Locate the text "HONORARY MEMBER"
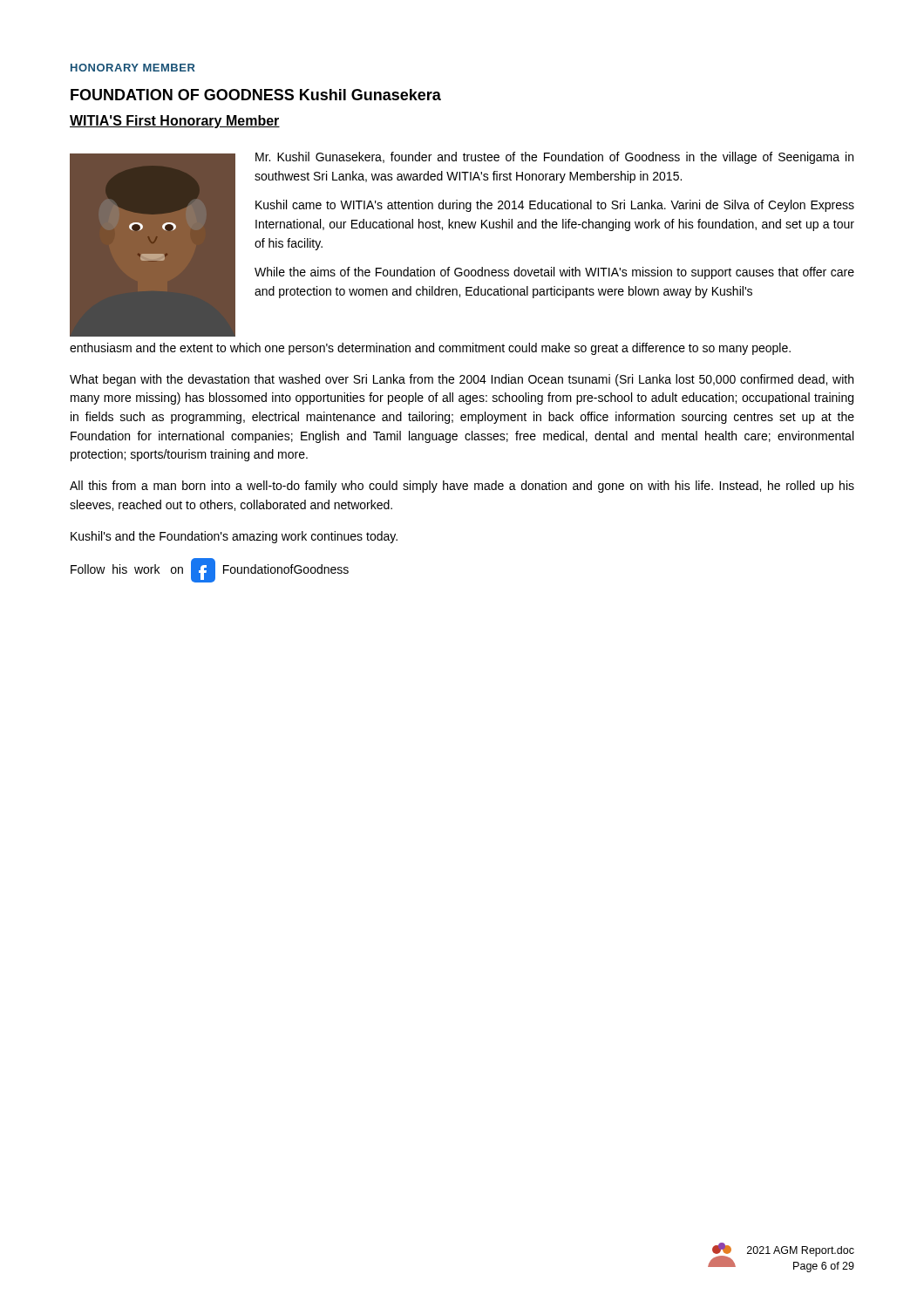Screen dimensions: 1308x924 coord(133,68)
